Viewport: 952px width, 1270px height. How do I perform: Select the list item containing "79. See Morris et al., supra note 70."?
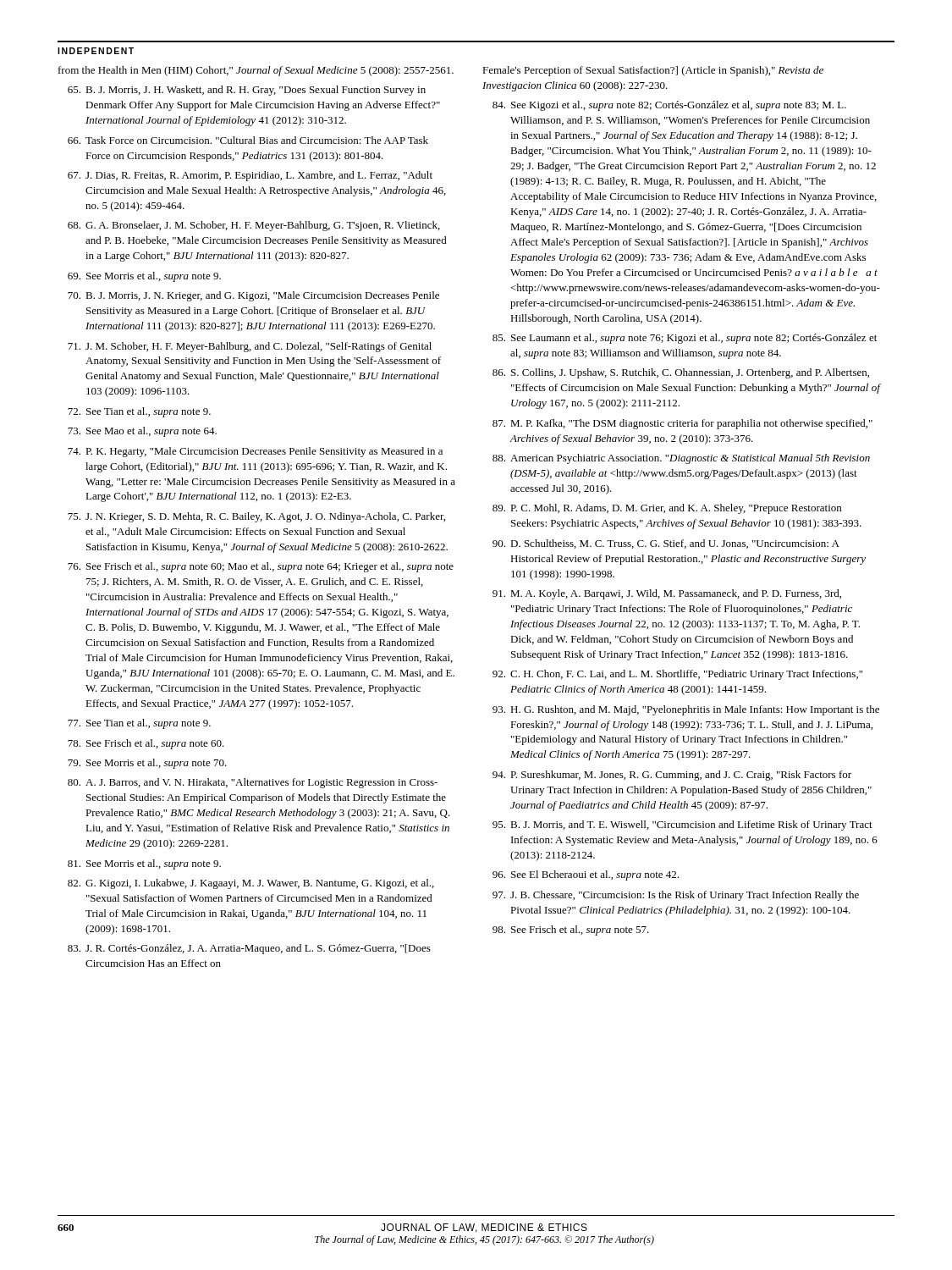coord(147,764)
